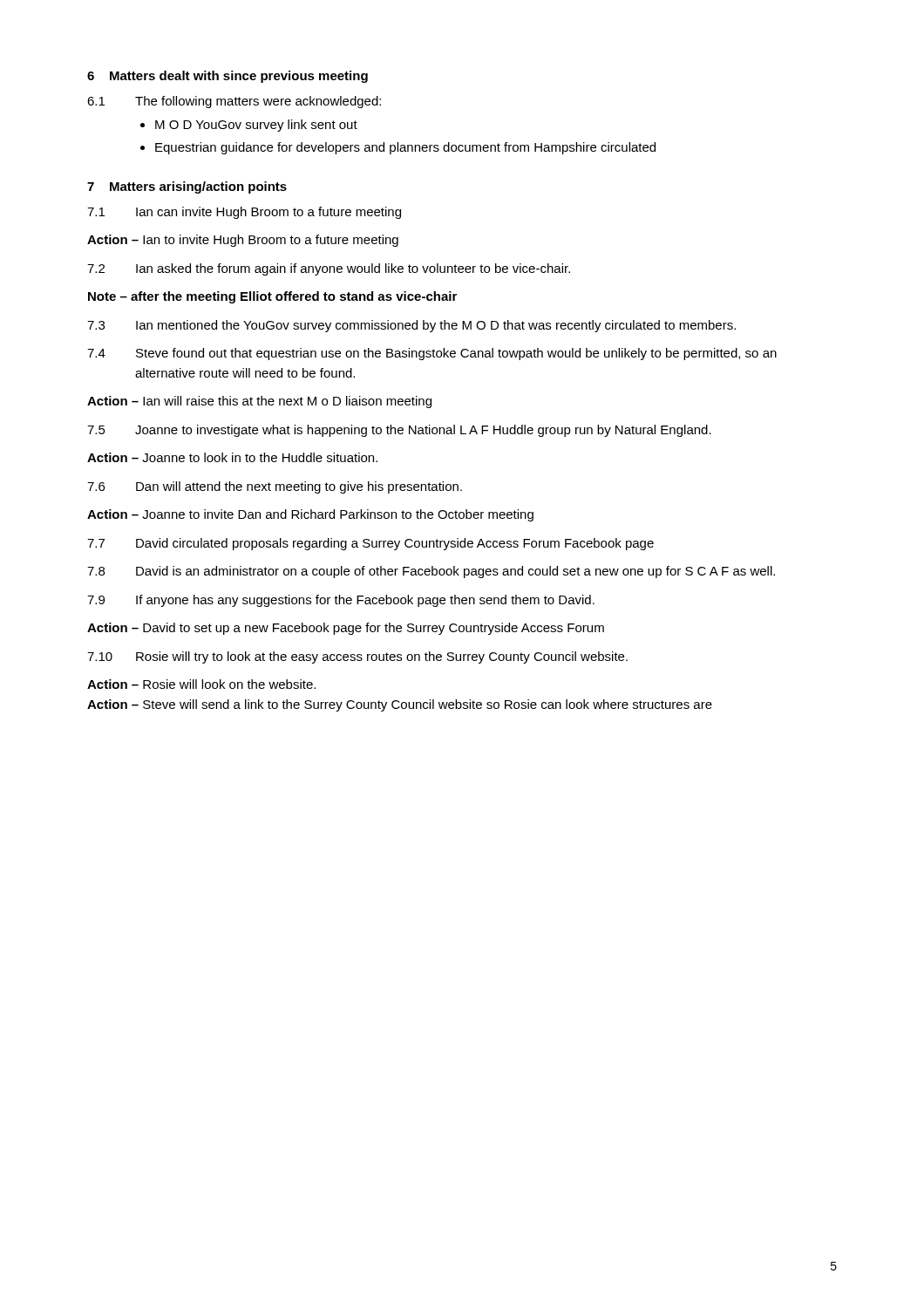The image size is (924, 1308).
Task: Where is the passage that starts "Action – Rosie will"?
Action: tap(400, 694)
